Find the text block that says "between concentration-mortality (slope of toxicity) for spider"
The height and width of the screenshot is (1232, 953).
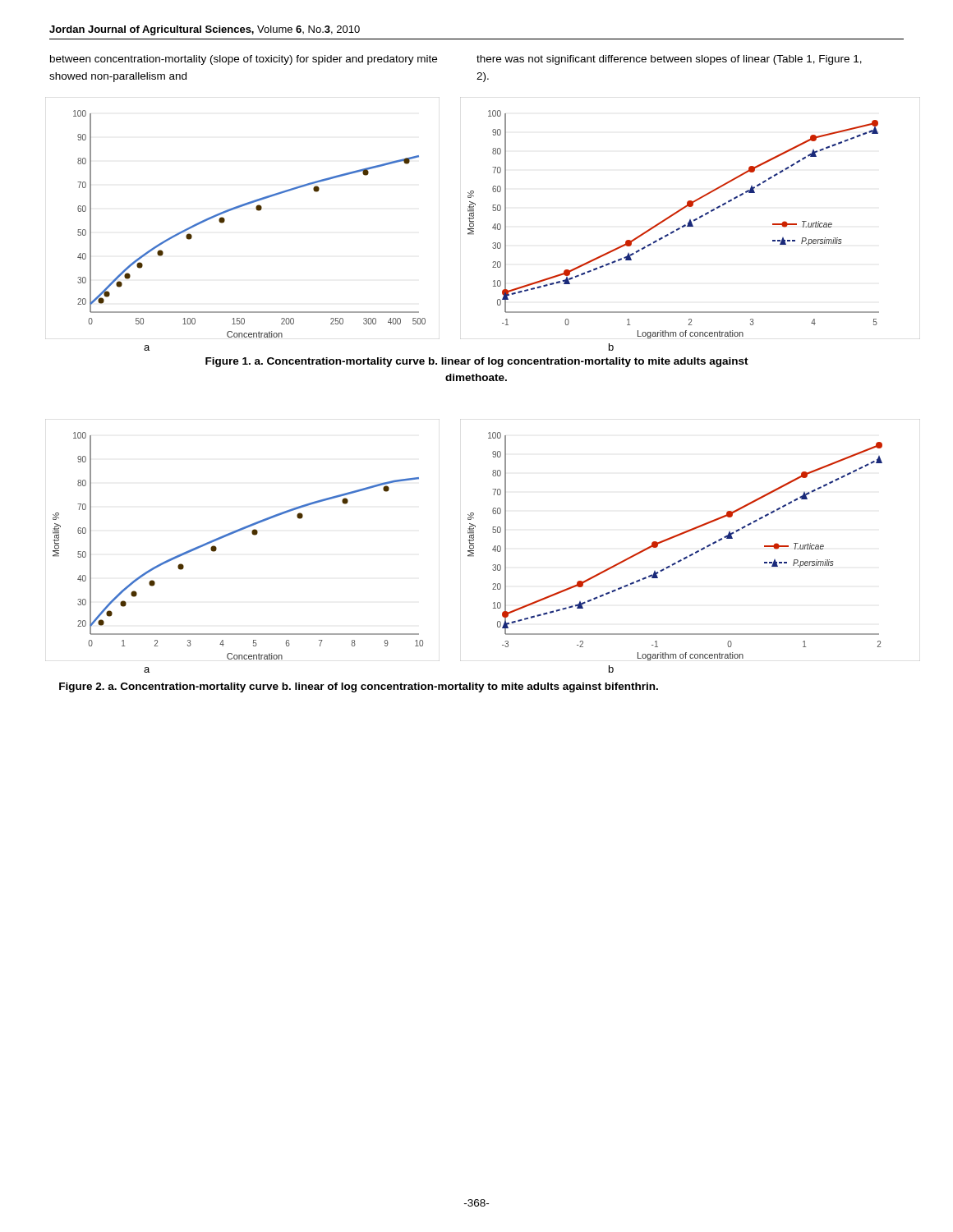click(x=243, y=67)
